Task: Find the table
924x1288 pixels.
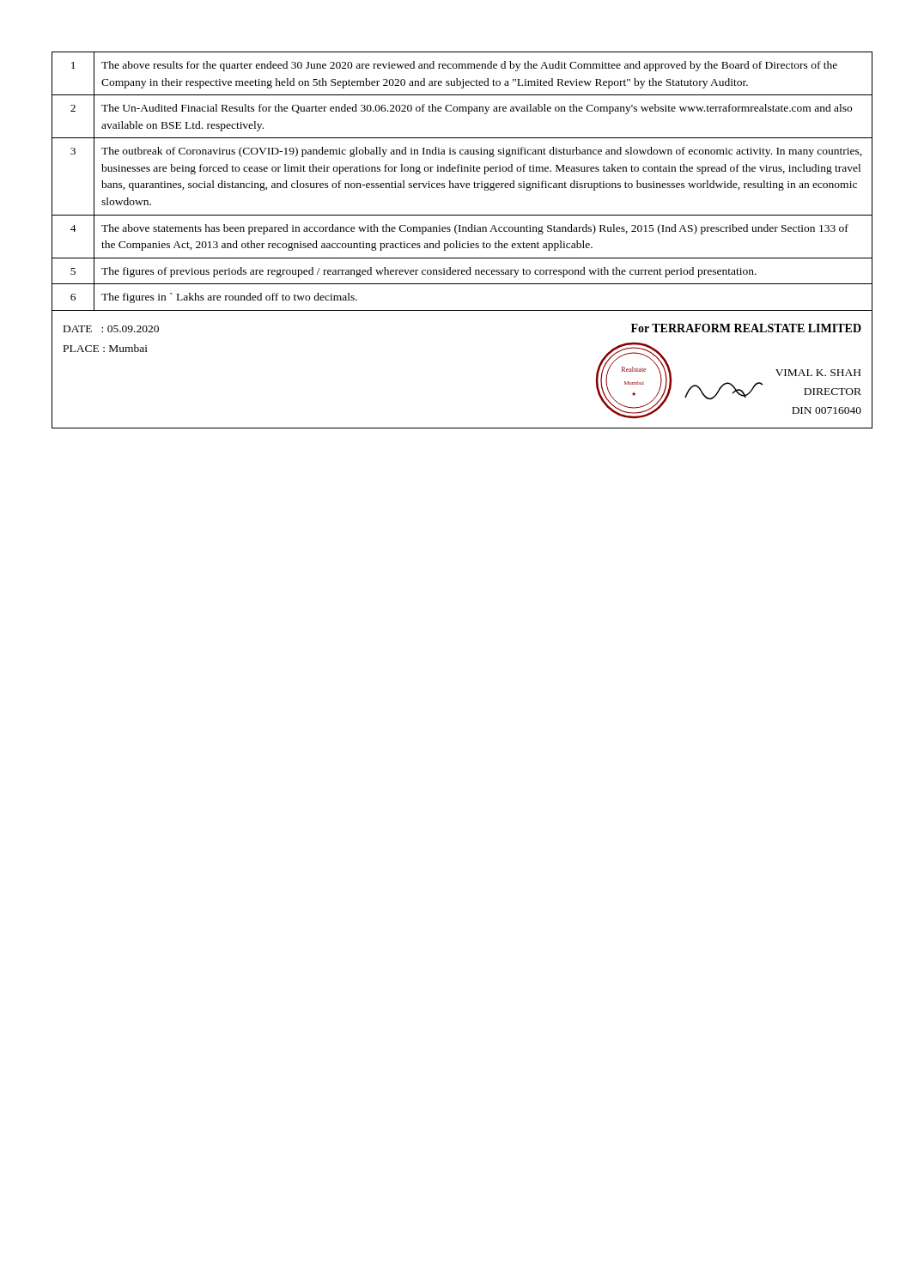Action: (462, 181)
